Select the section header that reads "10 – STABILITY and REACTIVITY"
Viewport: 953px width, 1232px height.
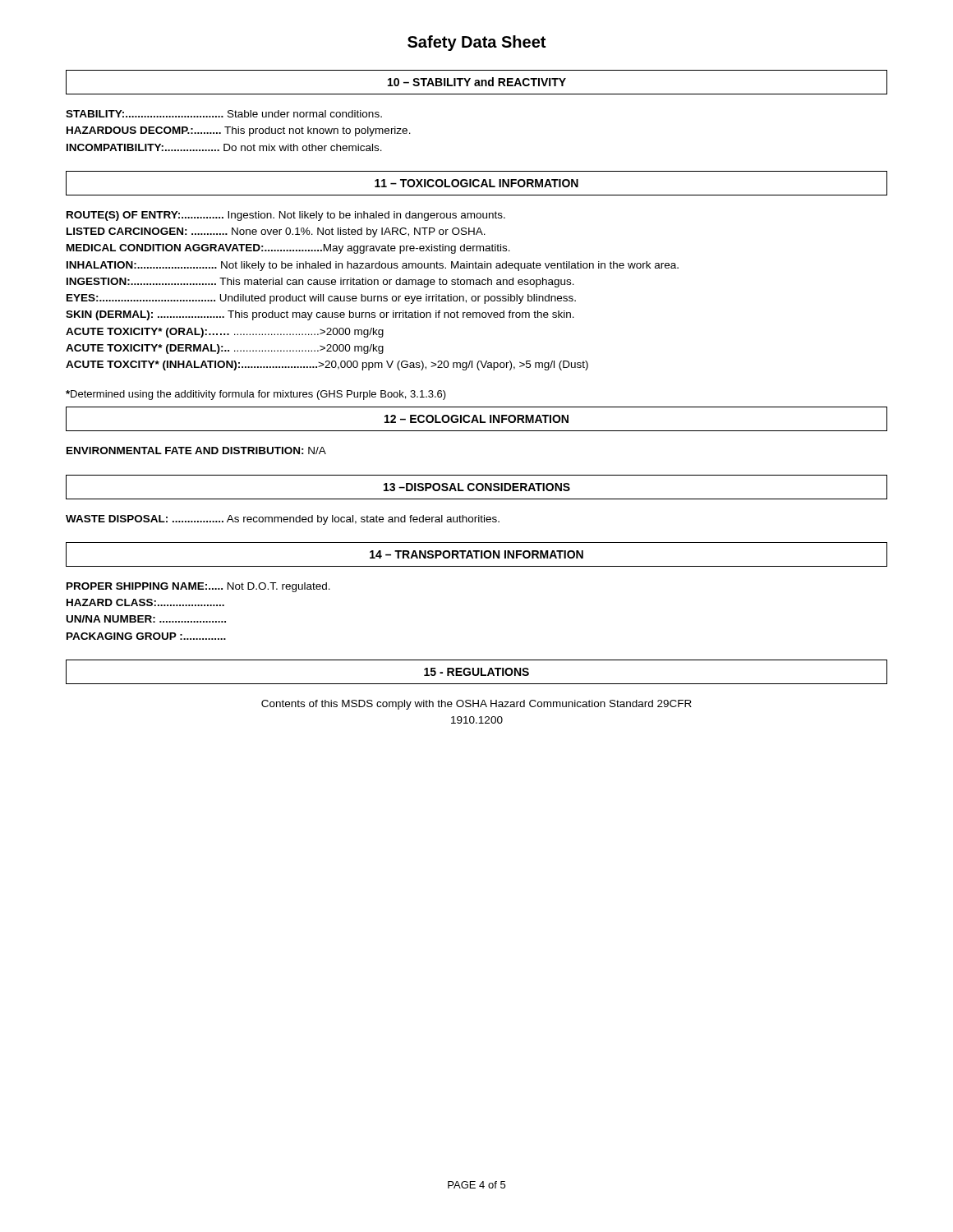[476, 82]
